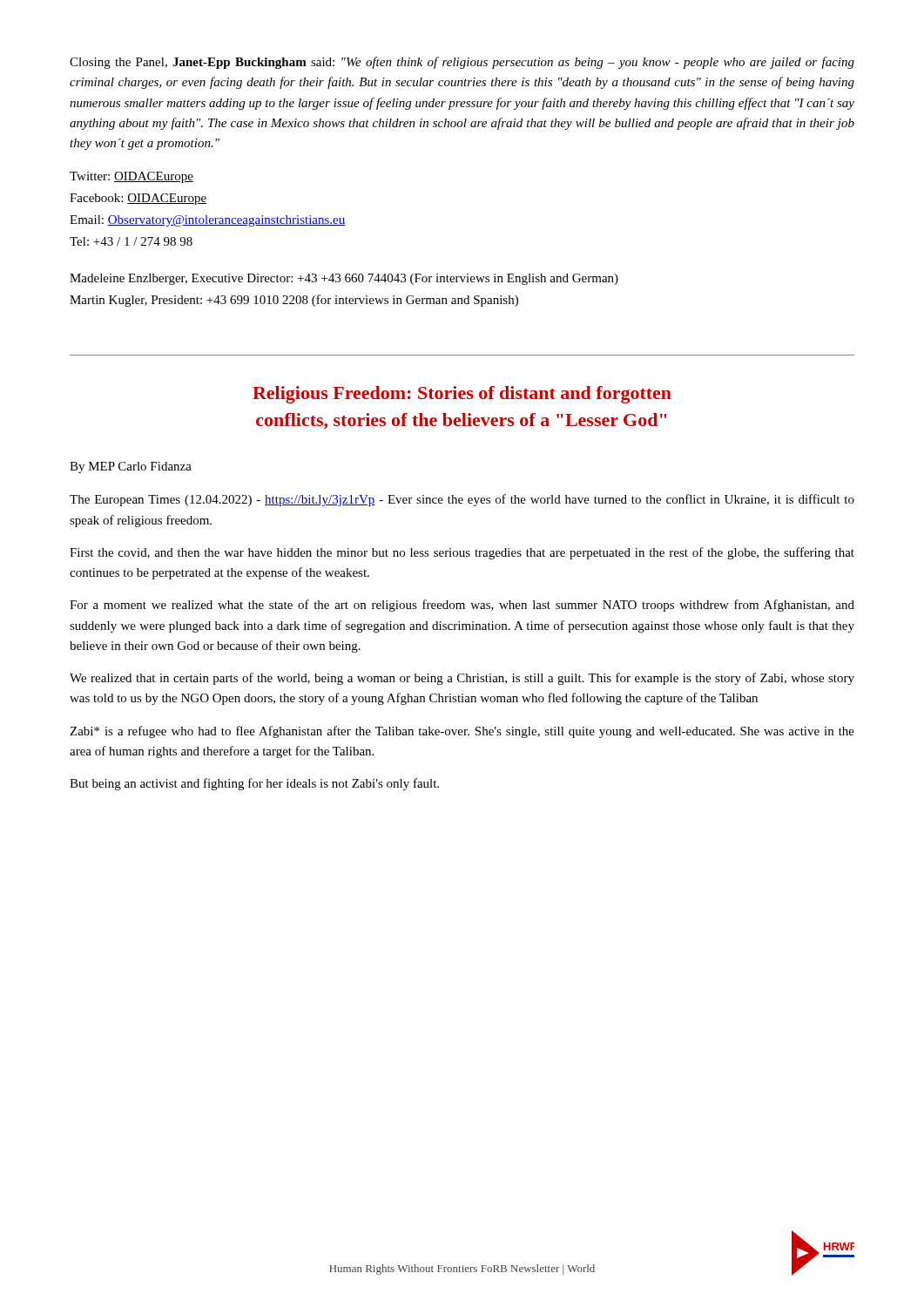
Task: Select the text block with the text "The European Times (12.04.2022)"
Action: [x=462, y=510]
